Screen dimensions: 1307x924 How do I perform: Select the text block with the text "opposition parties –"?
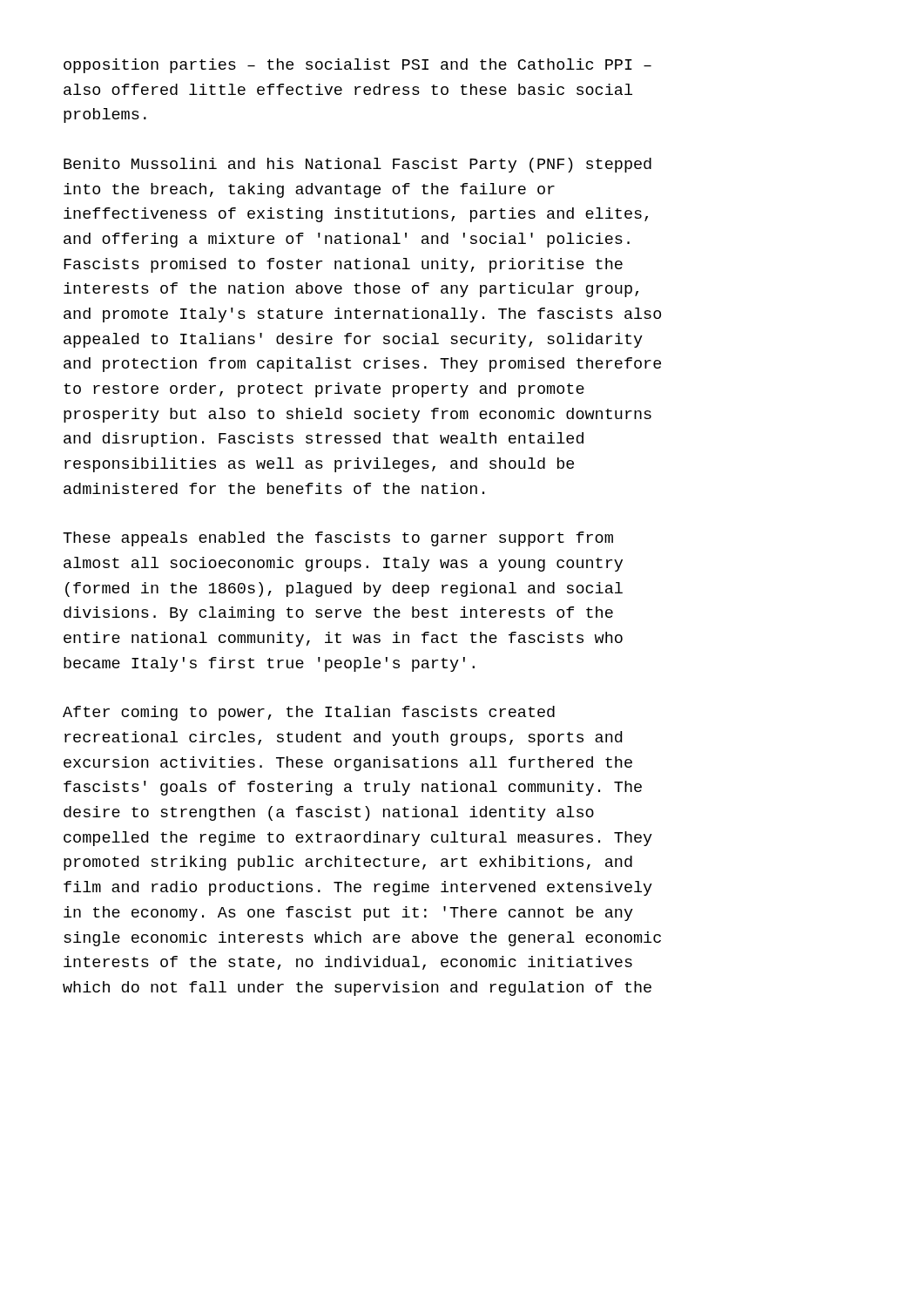358,91
